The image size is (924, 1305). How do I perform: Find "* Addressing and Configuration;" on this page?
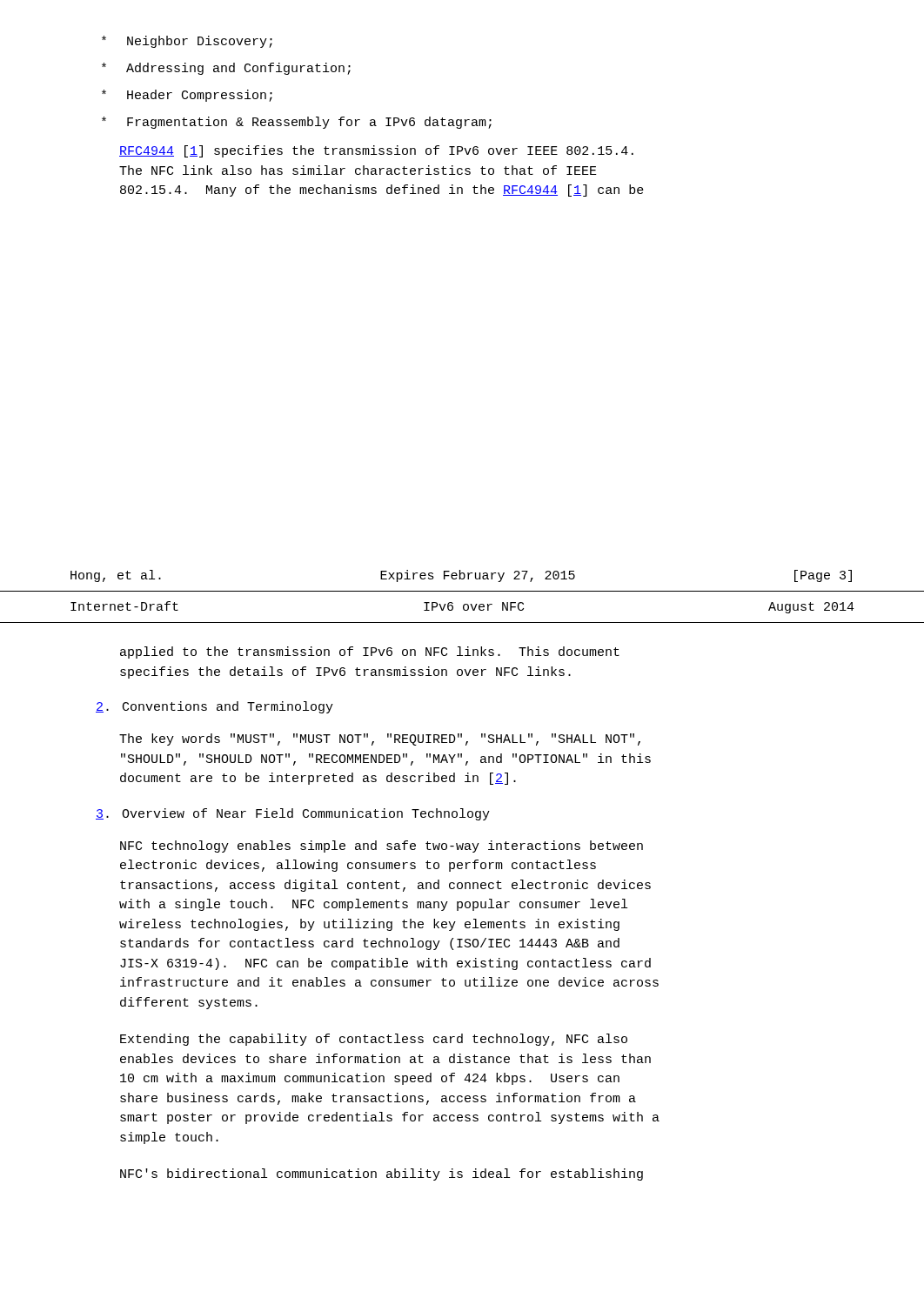(224, 69)
